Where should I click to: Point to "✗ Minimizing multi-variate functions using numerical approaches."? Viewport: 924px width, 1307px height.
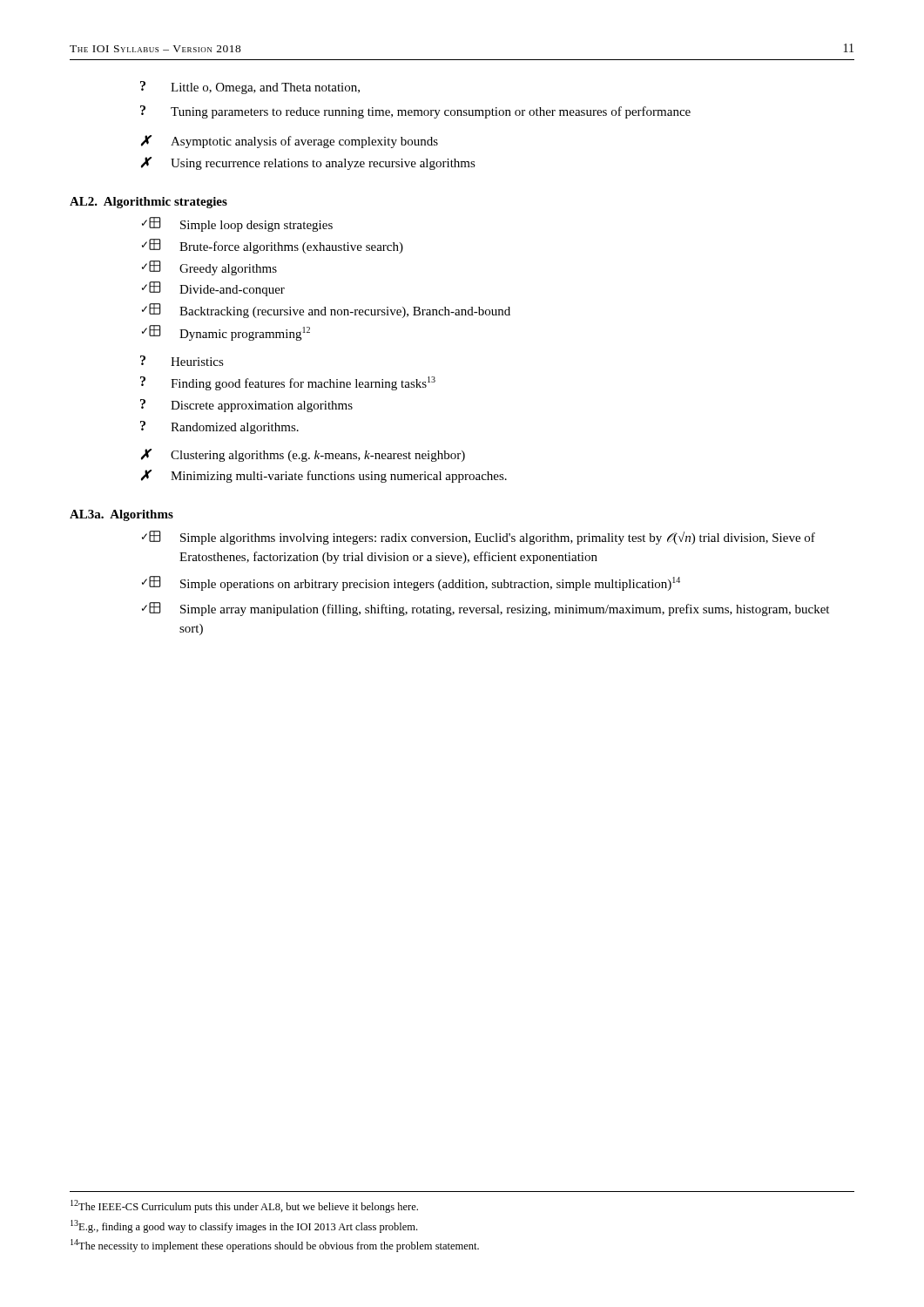tap(497, 477)
